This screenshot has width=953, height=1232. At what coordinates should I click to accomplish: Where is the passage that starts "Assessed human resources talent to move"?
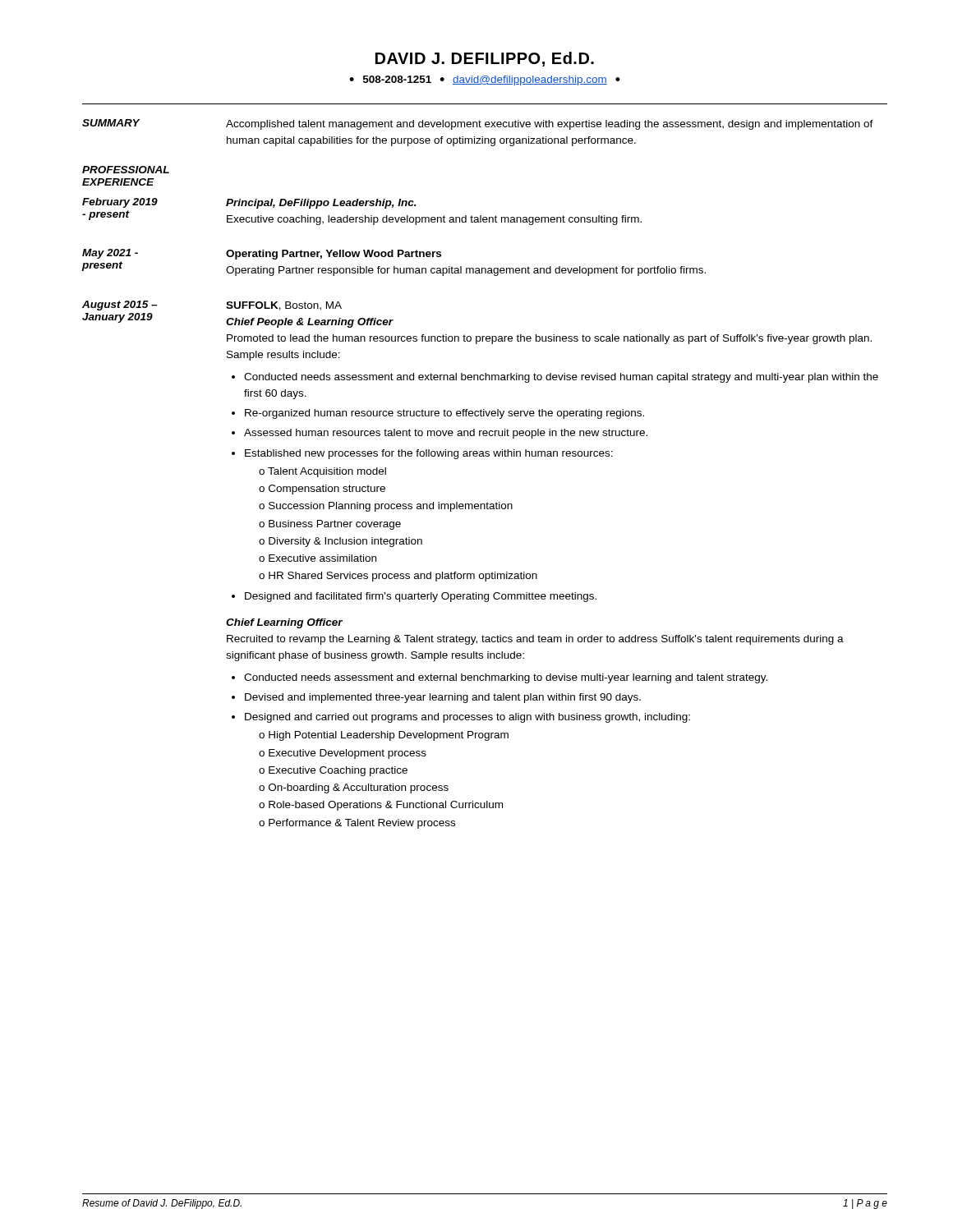point(446,433)
